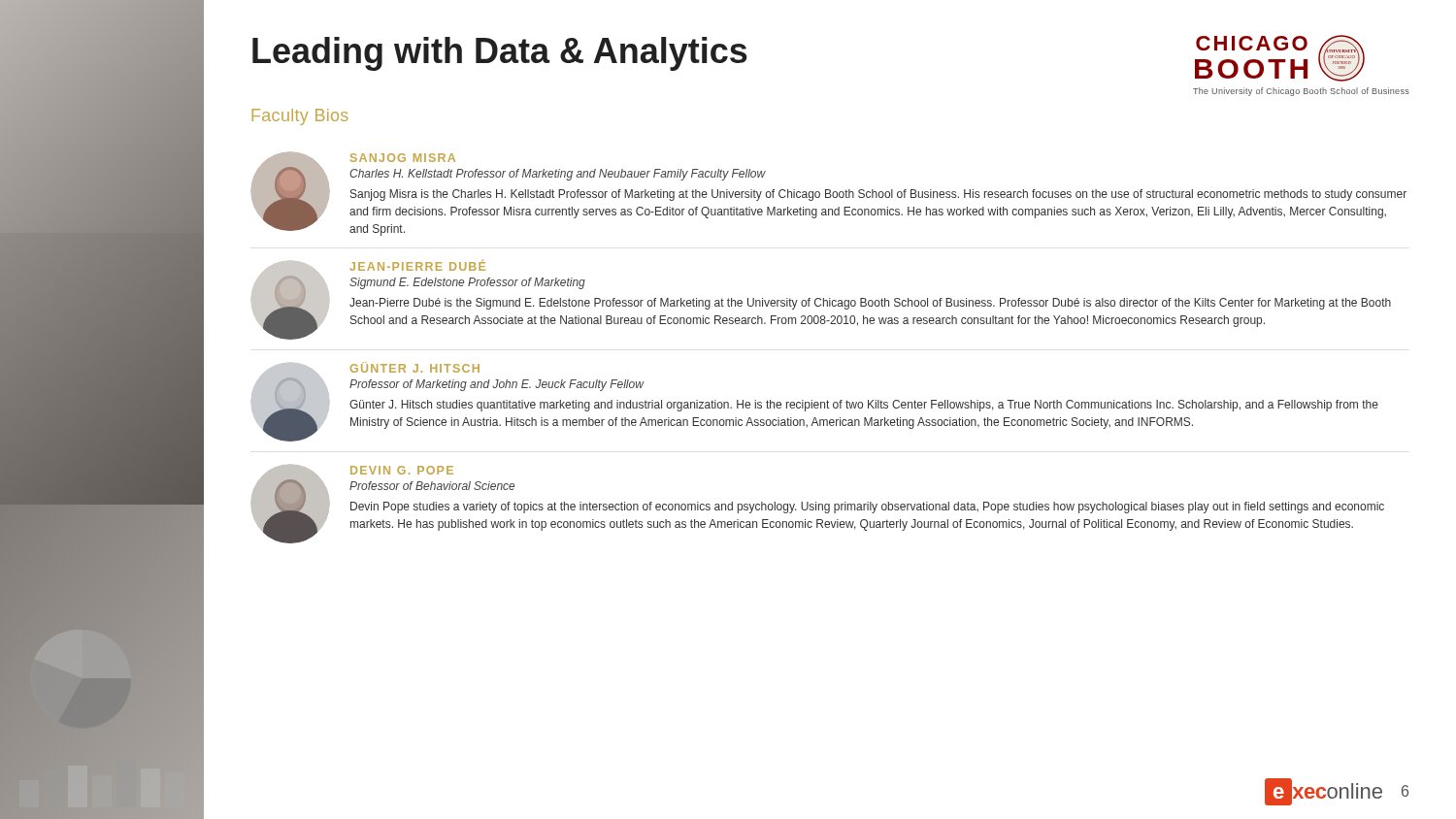
Task: Select the text block that reads "DEVIN G. POPE Professor"
Action: pyautogui.click(x=830, y=503)
